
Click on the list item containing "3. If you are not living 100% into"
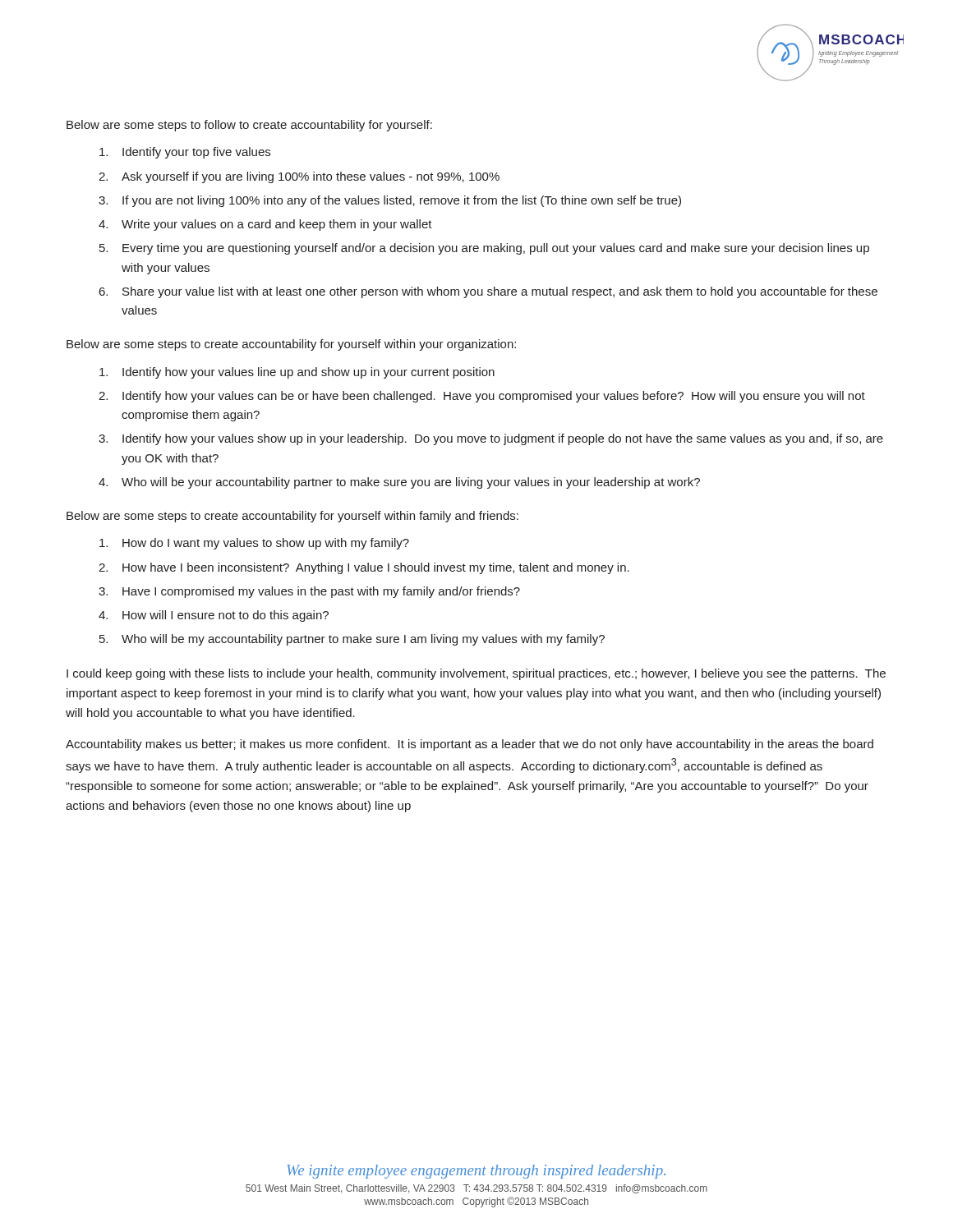[390, 200]
